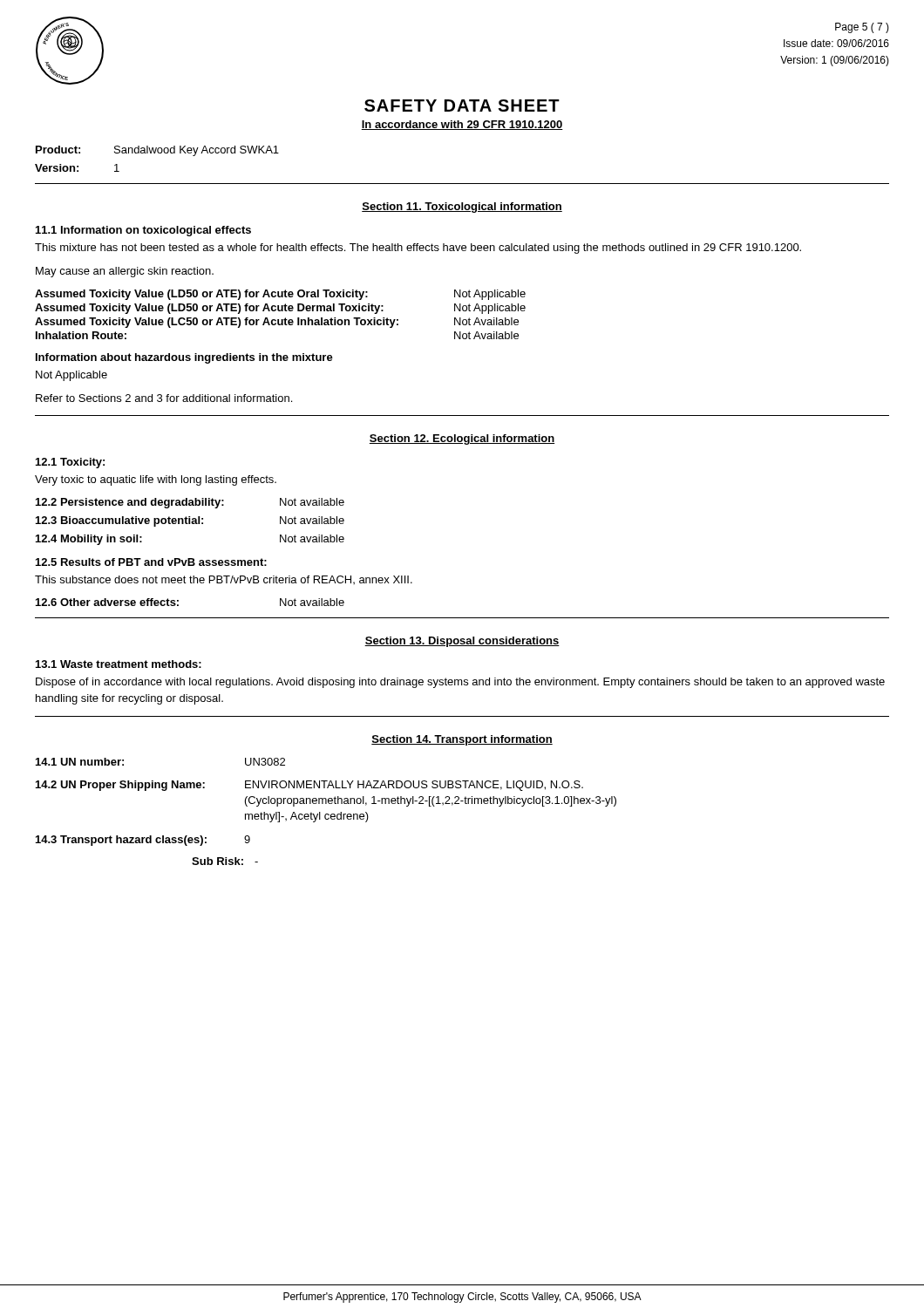Image resolution: width=924 pixels, height=1308 pixels.
Task: Point to the block starting "This substance does not meet the PBT/vPvB criteria"
Action: pyautogui.click(x=224, y=580)
